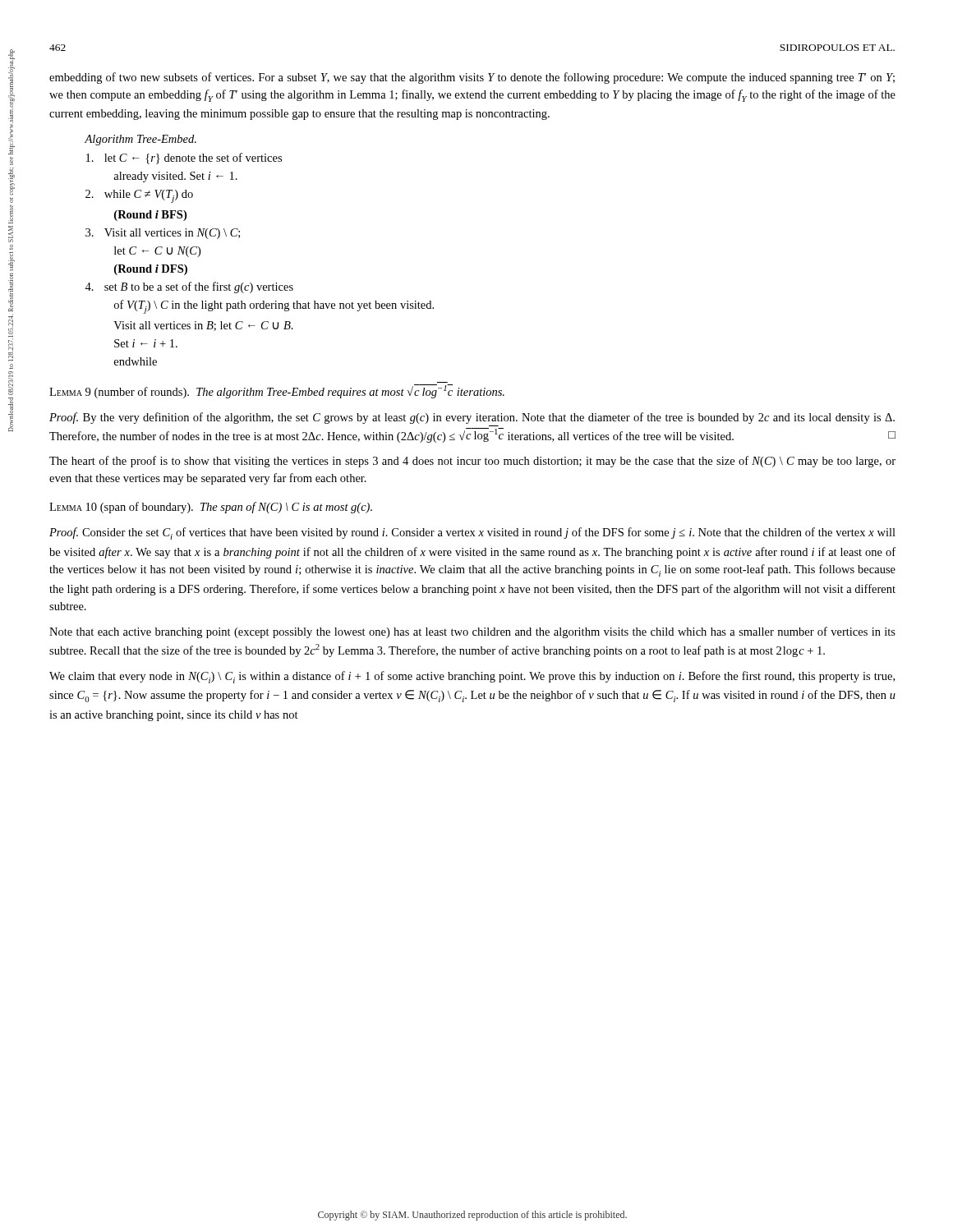
Task: Point to the block beginning "Proof. Consider the set Ci of vertices that"
Action: (472, 624)
